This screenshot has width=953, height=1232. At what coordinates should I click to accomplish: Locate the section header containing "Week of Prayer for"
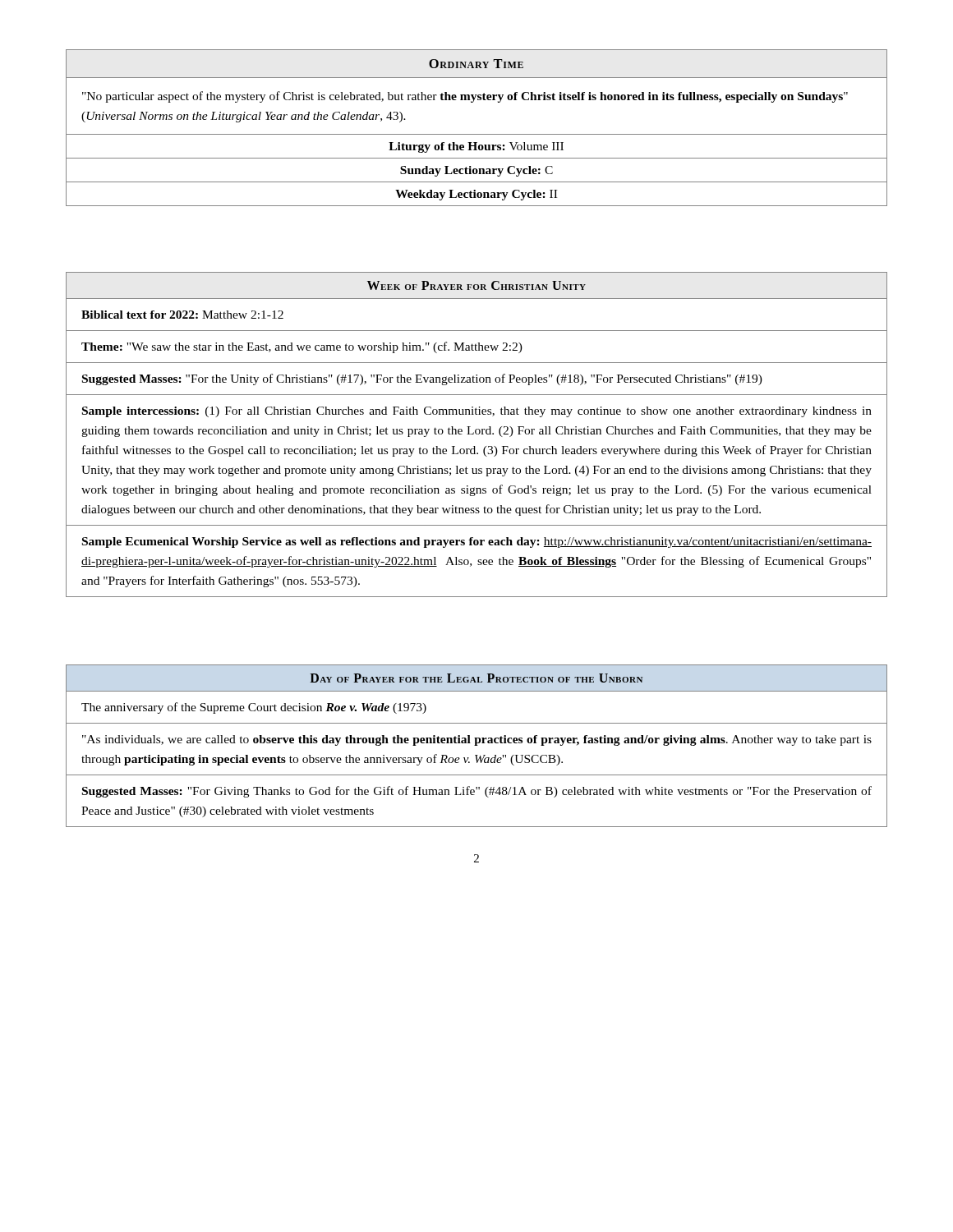476,435
